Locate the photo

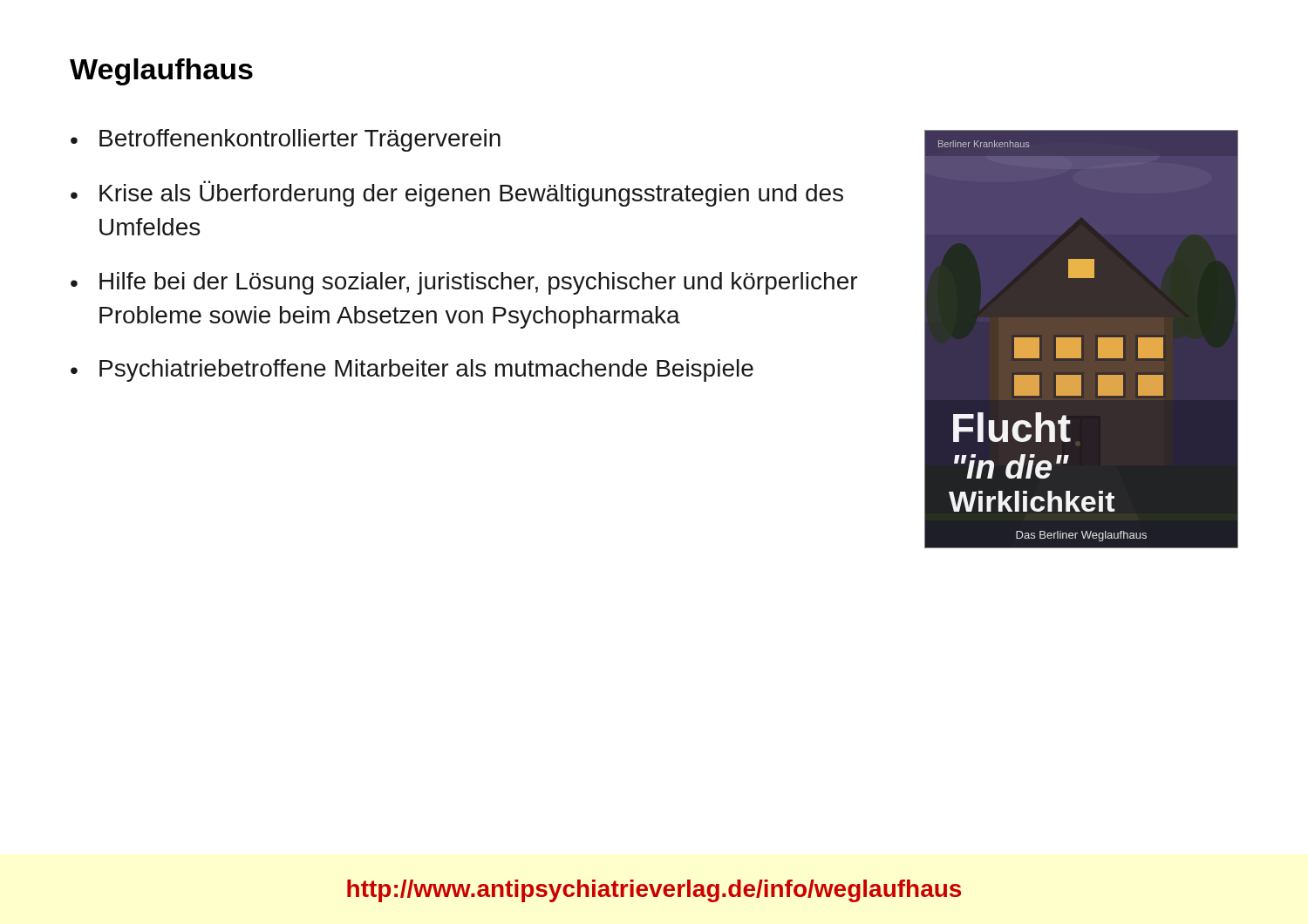1081,339
